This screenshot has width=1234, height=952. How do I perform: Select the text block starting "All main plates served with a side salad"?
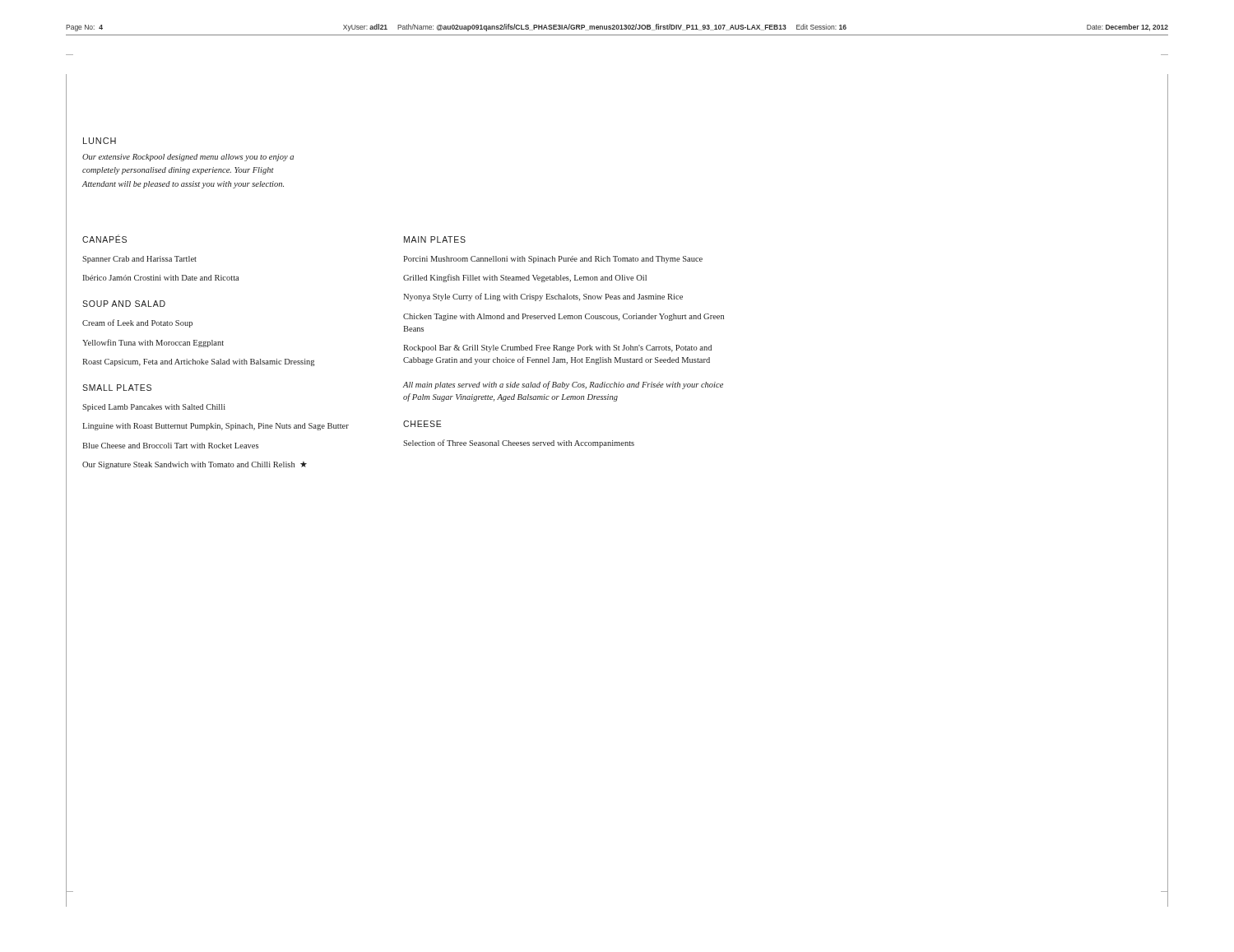[x=563, y=391]
